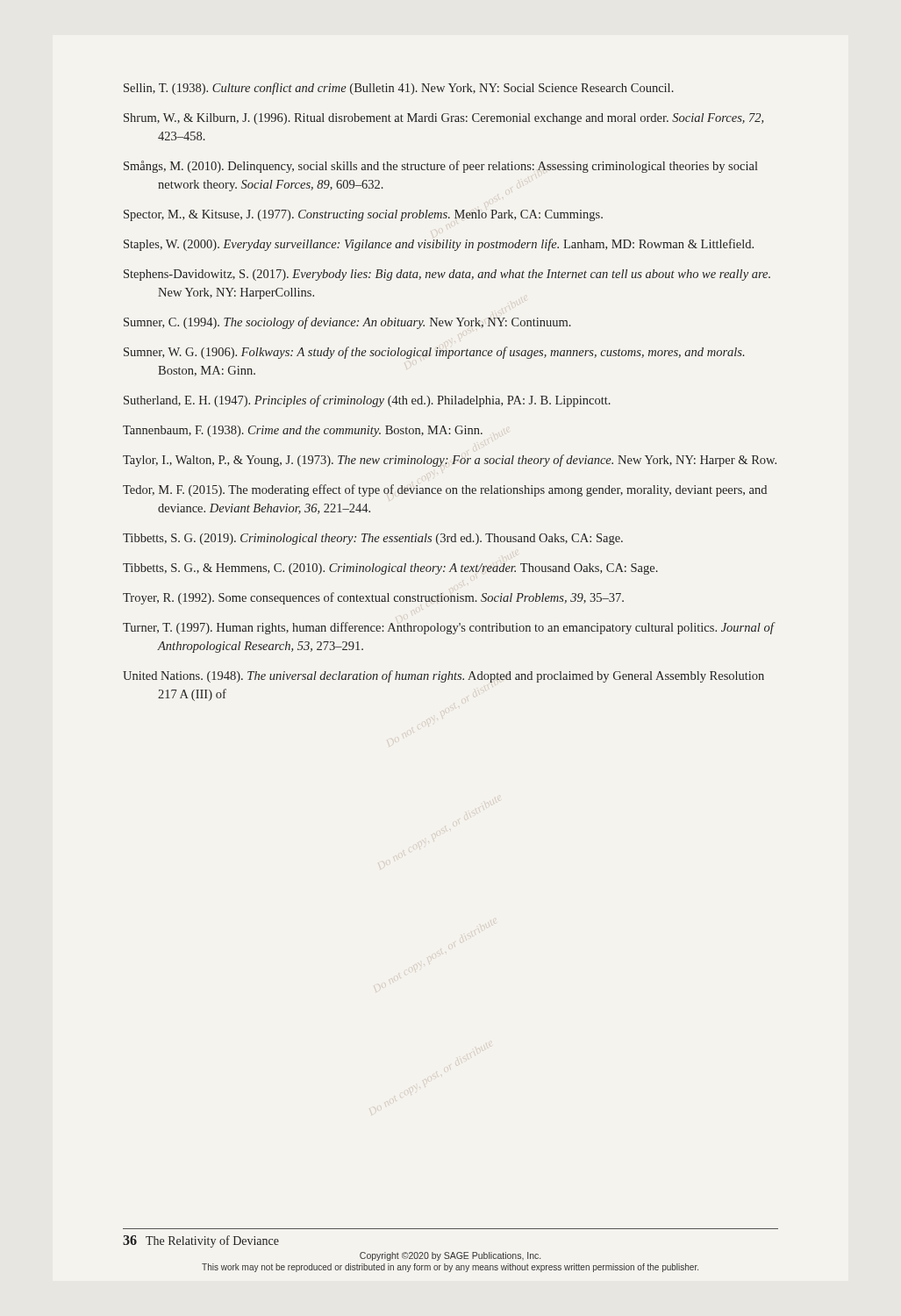Screen dimensions: 1316x901
Task: Select the passage starting "Tedor, M. F. (2015). The moderating"
Action: [445, 499]
